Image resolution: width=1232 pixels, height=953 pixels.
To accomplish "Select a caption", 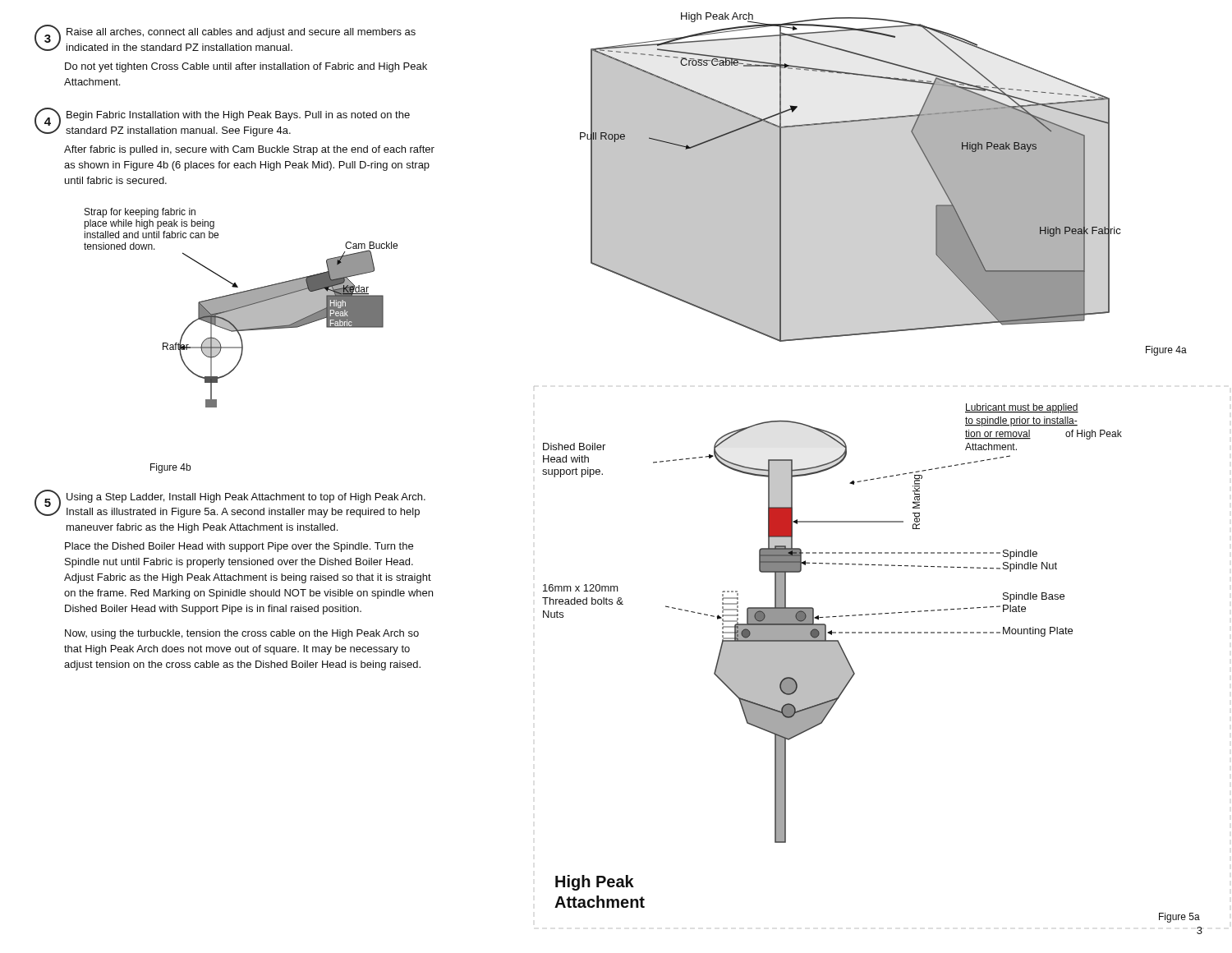I will [170, 467].
